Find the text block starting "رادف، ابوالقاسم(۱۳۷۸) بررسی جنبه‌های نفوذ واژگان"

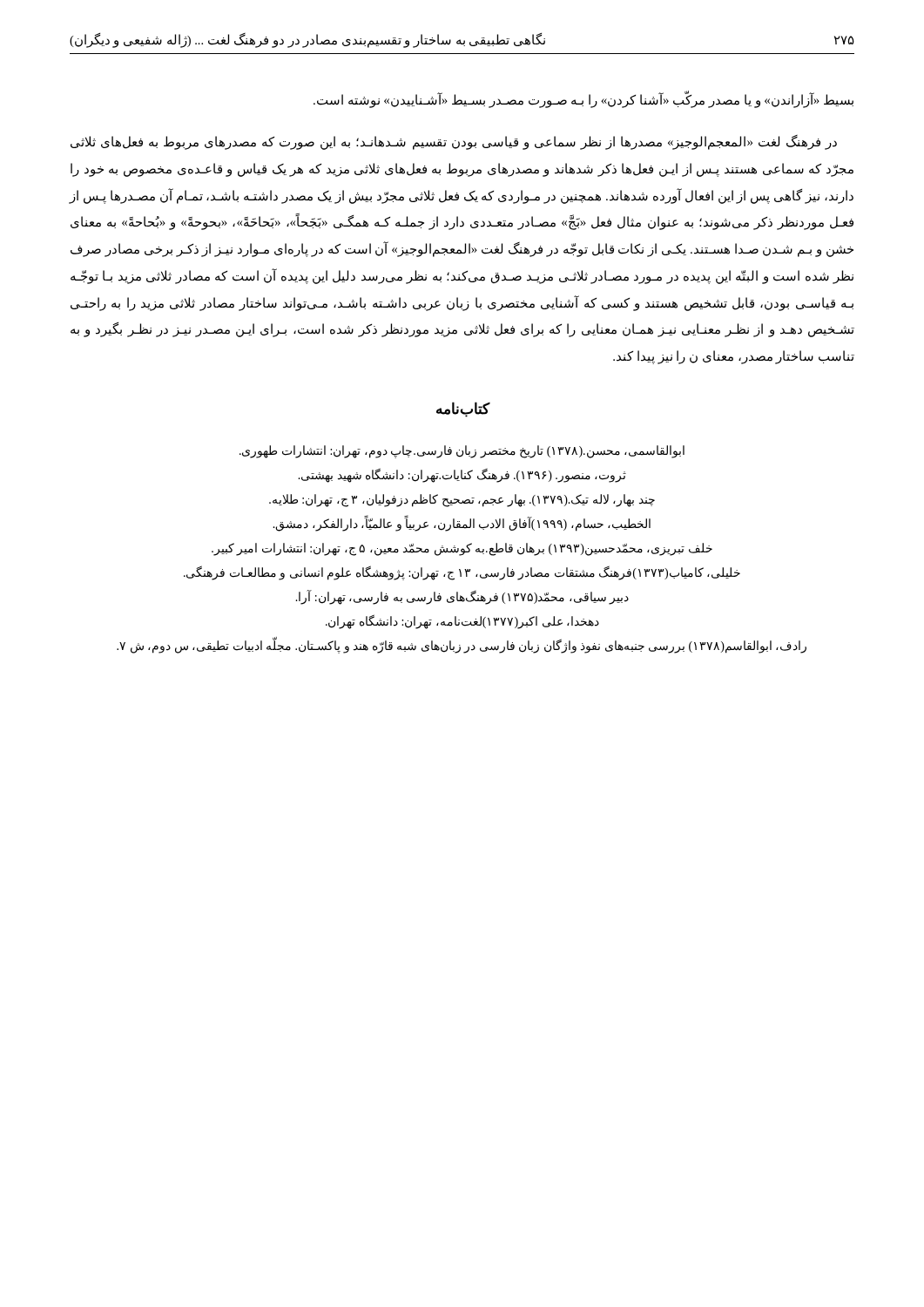coord(462,646)
